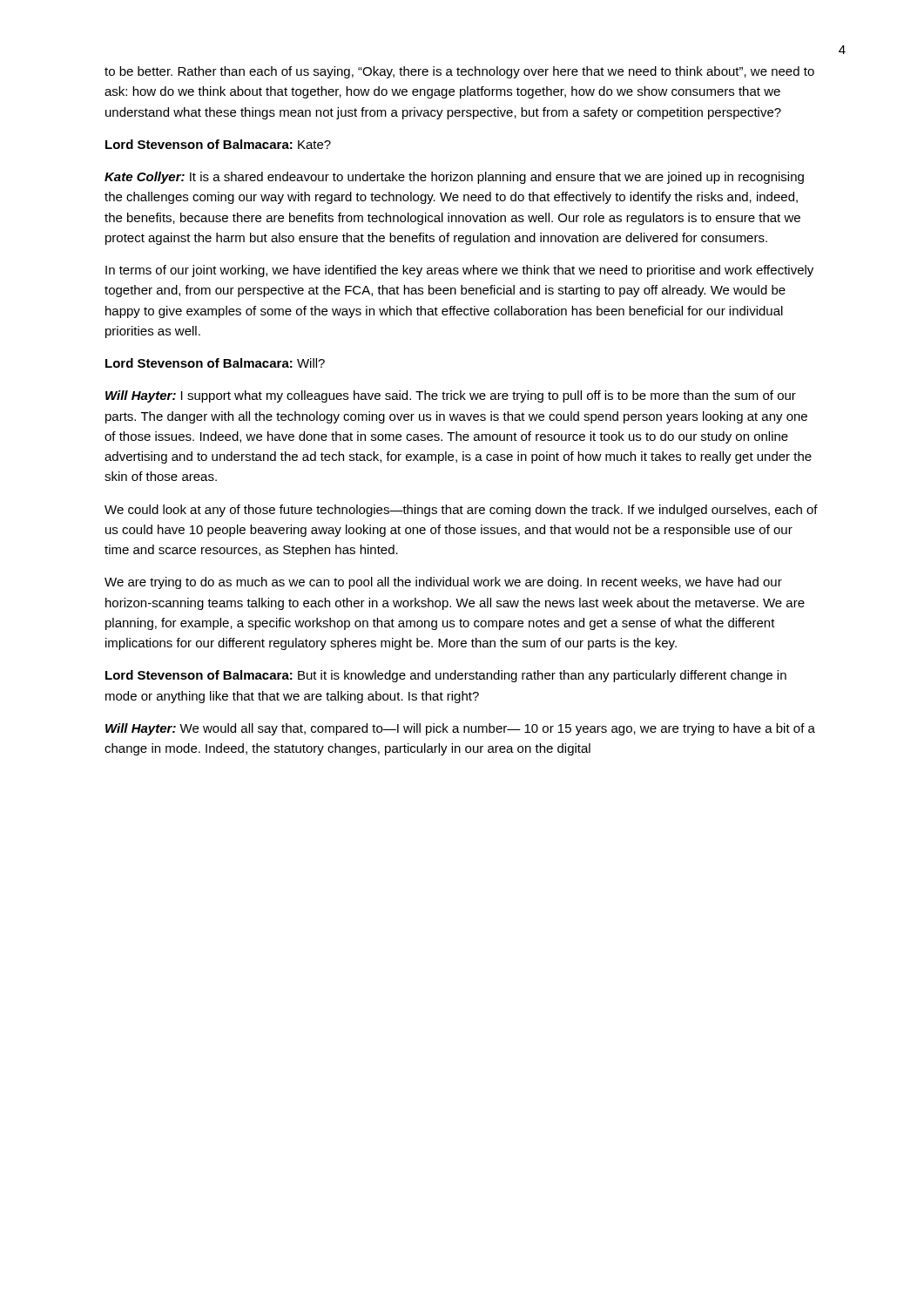924x1307 pixels.
Task: Locate the passage starting "Lord Stevenson of Balmacara: Kate?"
Action: click(218, 144)
